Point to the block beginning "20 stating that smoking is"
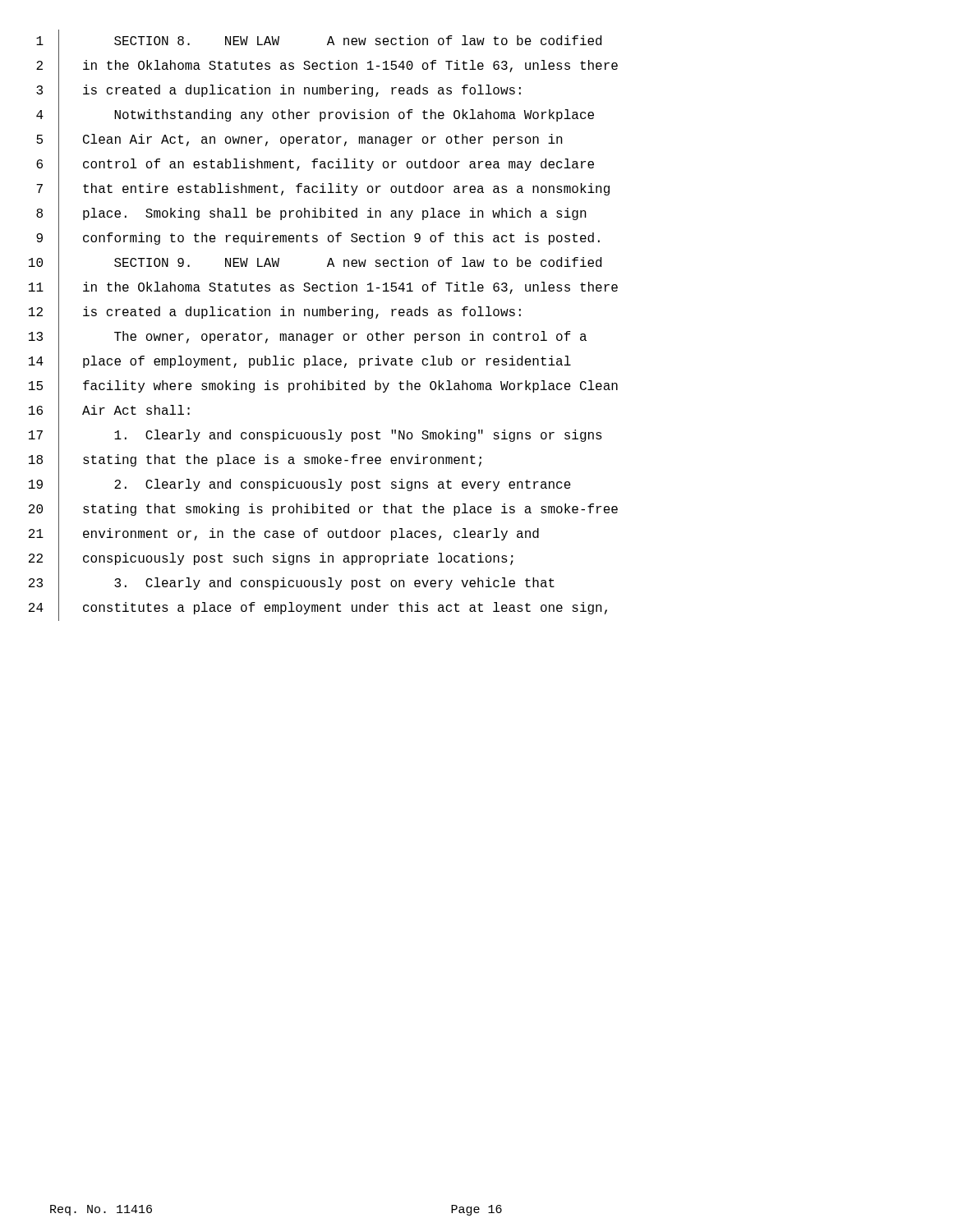 (x=476, y=510)
